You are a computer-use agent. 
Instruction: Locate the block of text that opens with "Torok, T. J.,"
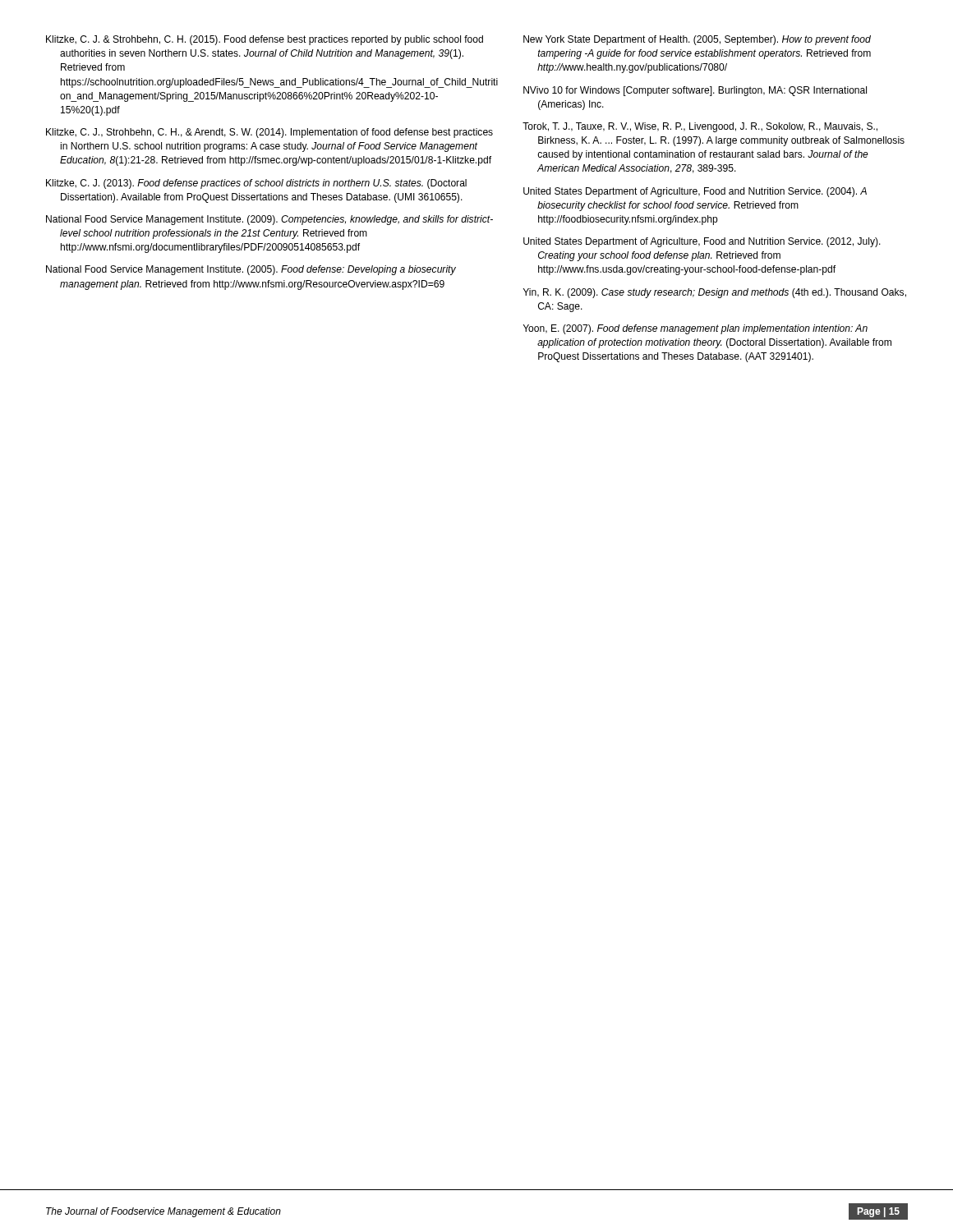(714, 148)
